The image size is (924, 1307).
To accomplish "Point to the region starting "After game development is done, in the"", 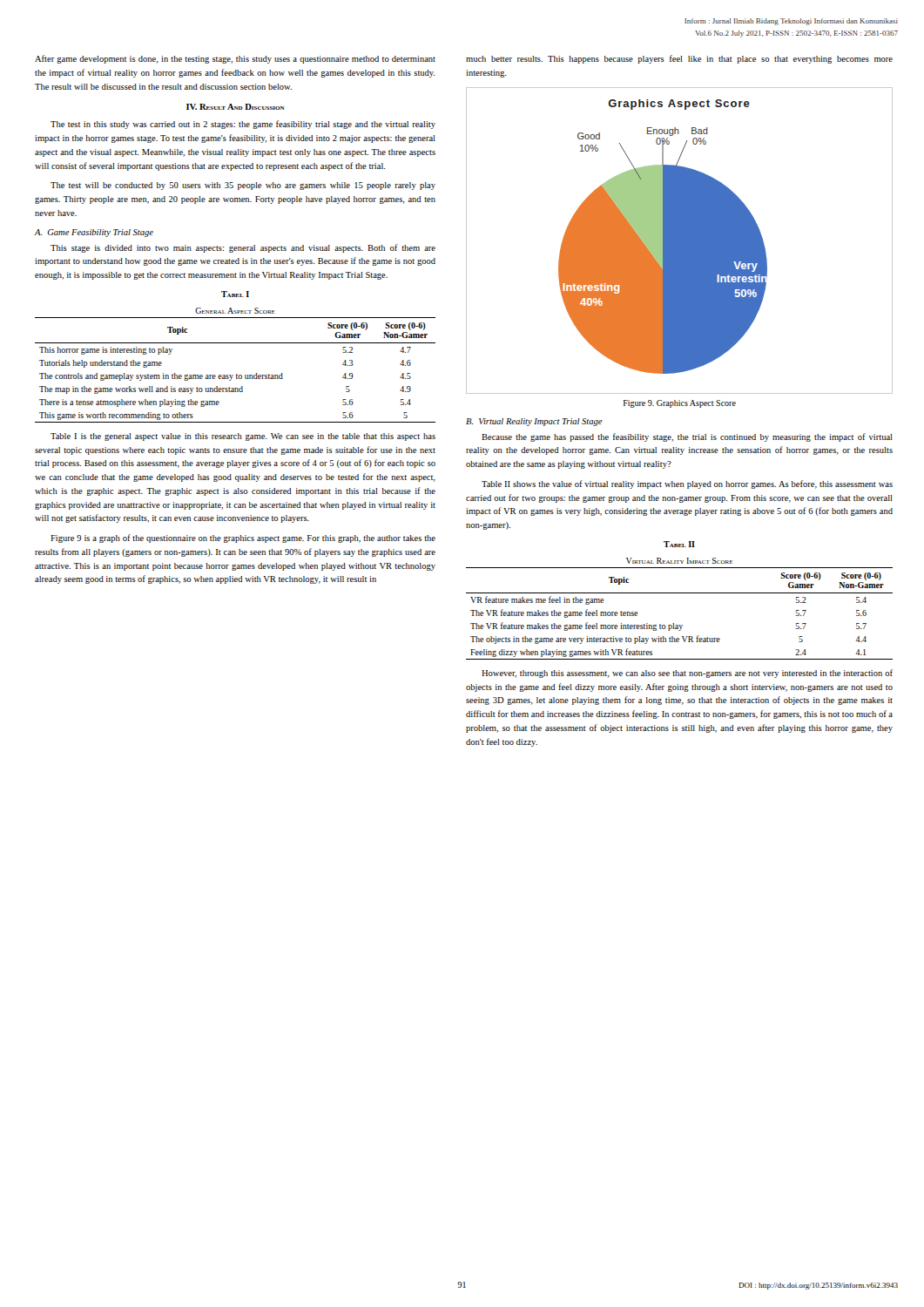I will pyautogui.click(x=235, y=73).
